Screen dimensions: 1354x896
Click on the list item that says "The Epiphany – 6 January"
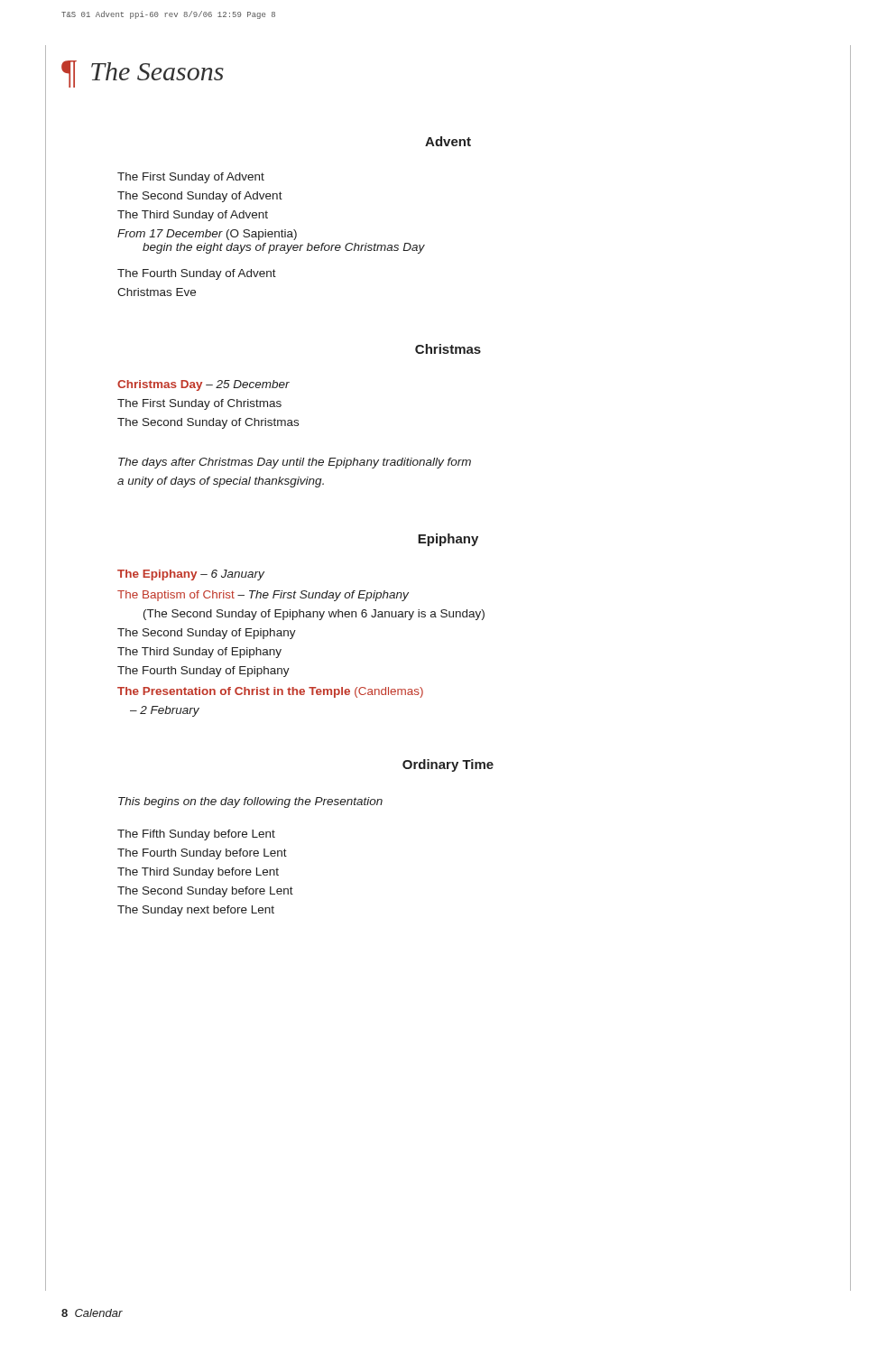coord(191,574)
